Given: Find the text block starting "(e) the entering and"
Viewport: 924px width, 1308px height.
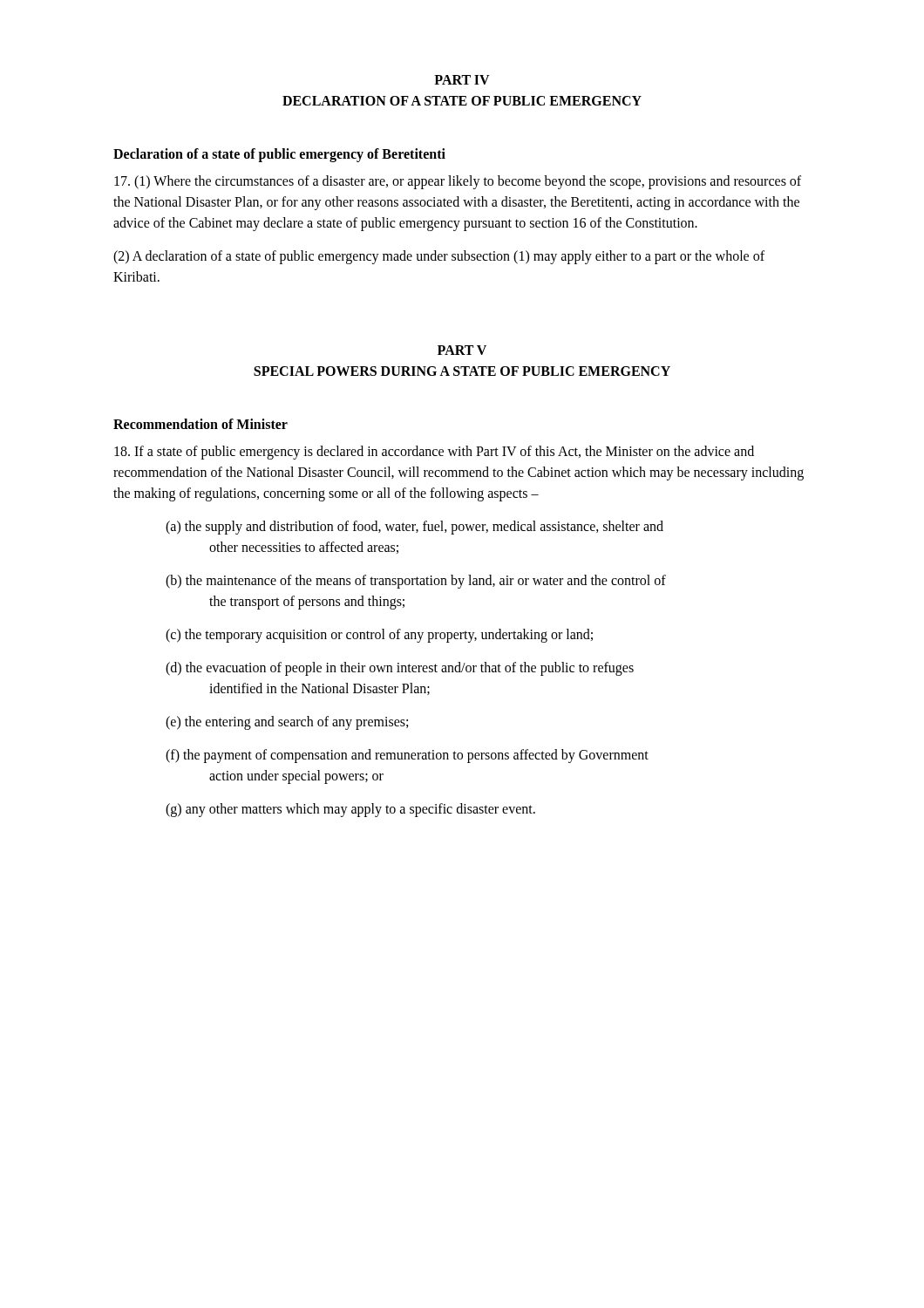Looking at the screenshot, I should tap(287, 722).
